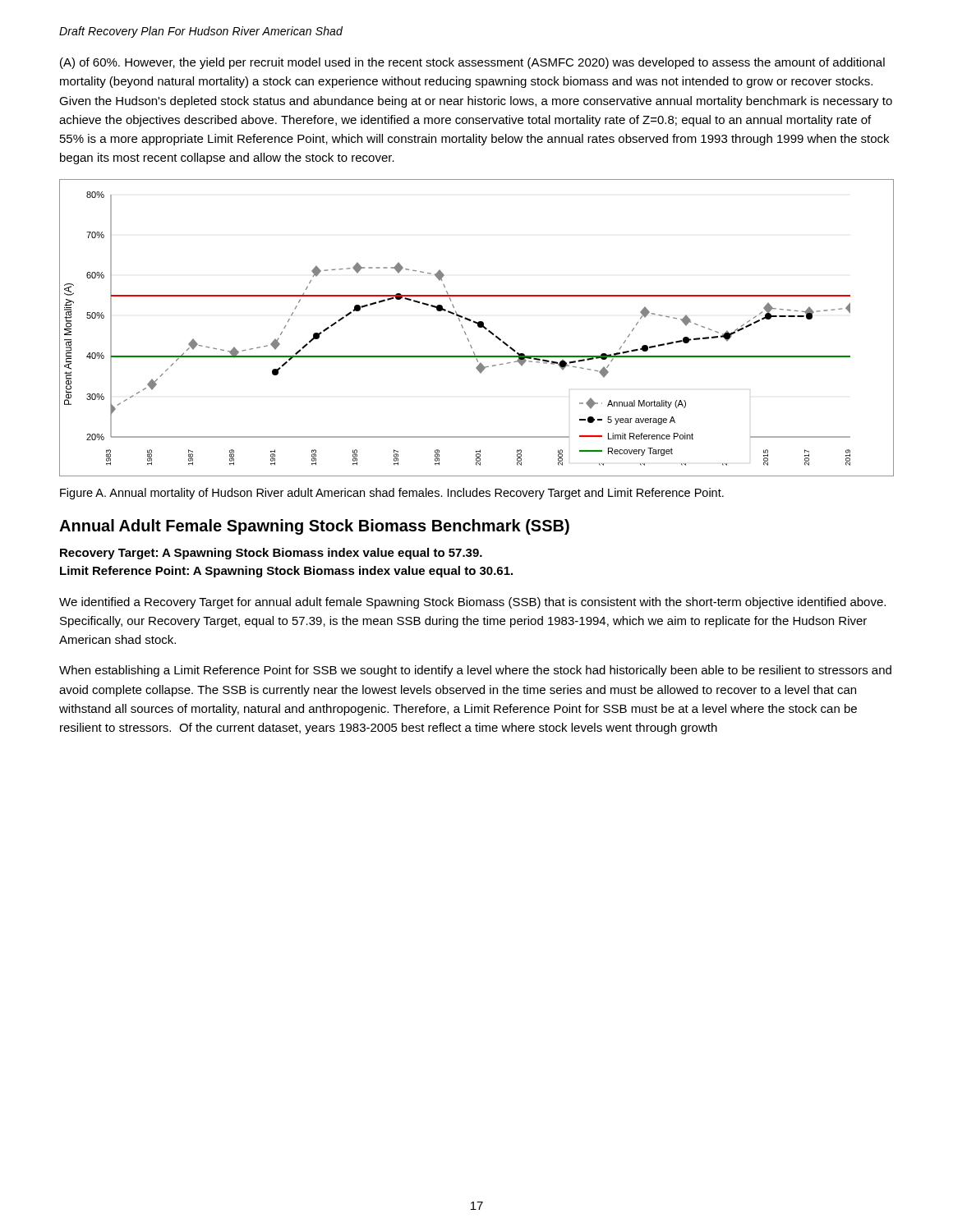Point to the element starting "We identified a"

pyautogui.click(x=473, y=620)
